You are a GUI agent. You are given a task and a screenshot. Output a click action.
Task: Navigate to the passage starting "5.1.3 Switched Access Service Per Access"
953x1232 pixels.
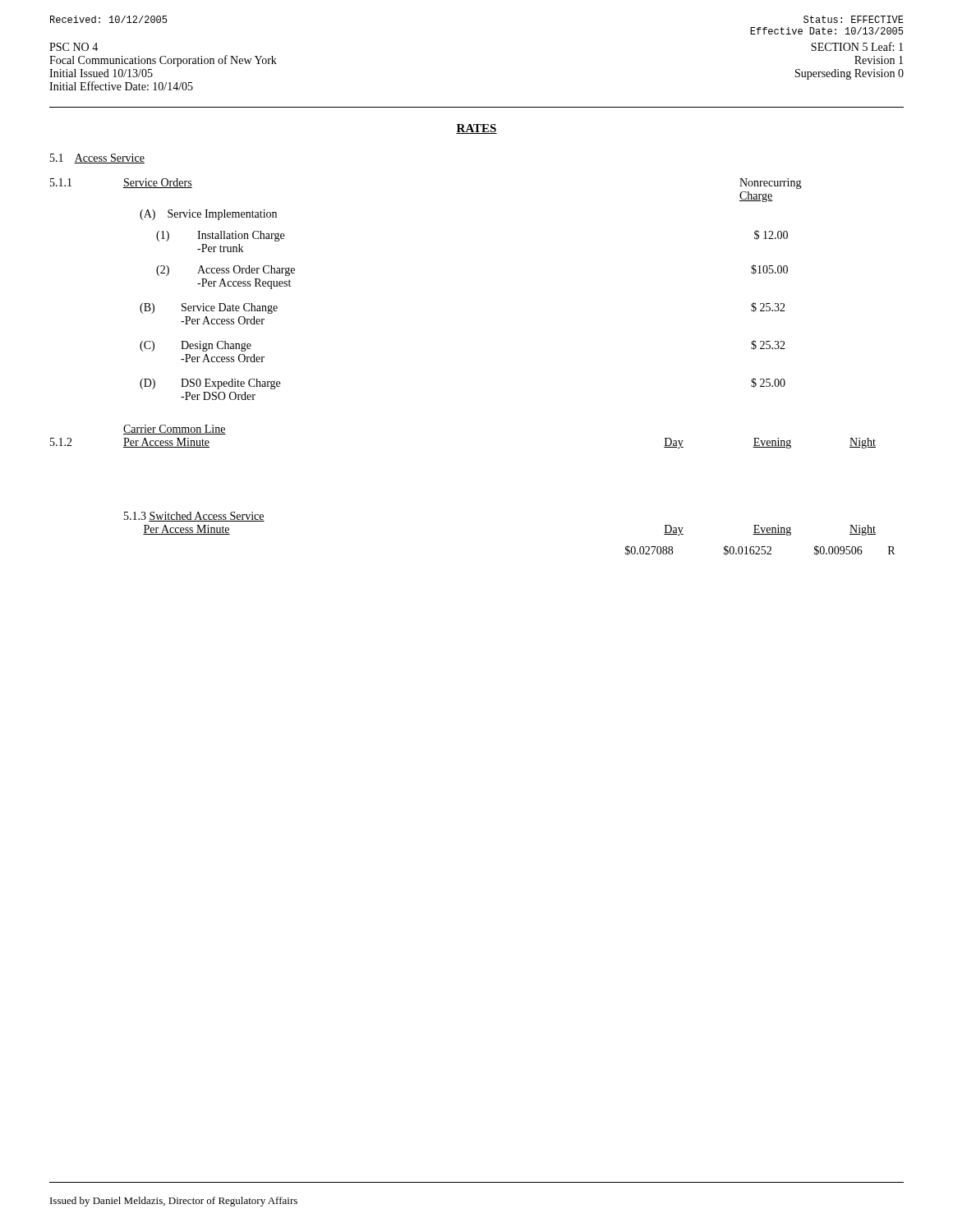click(194, 523)
